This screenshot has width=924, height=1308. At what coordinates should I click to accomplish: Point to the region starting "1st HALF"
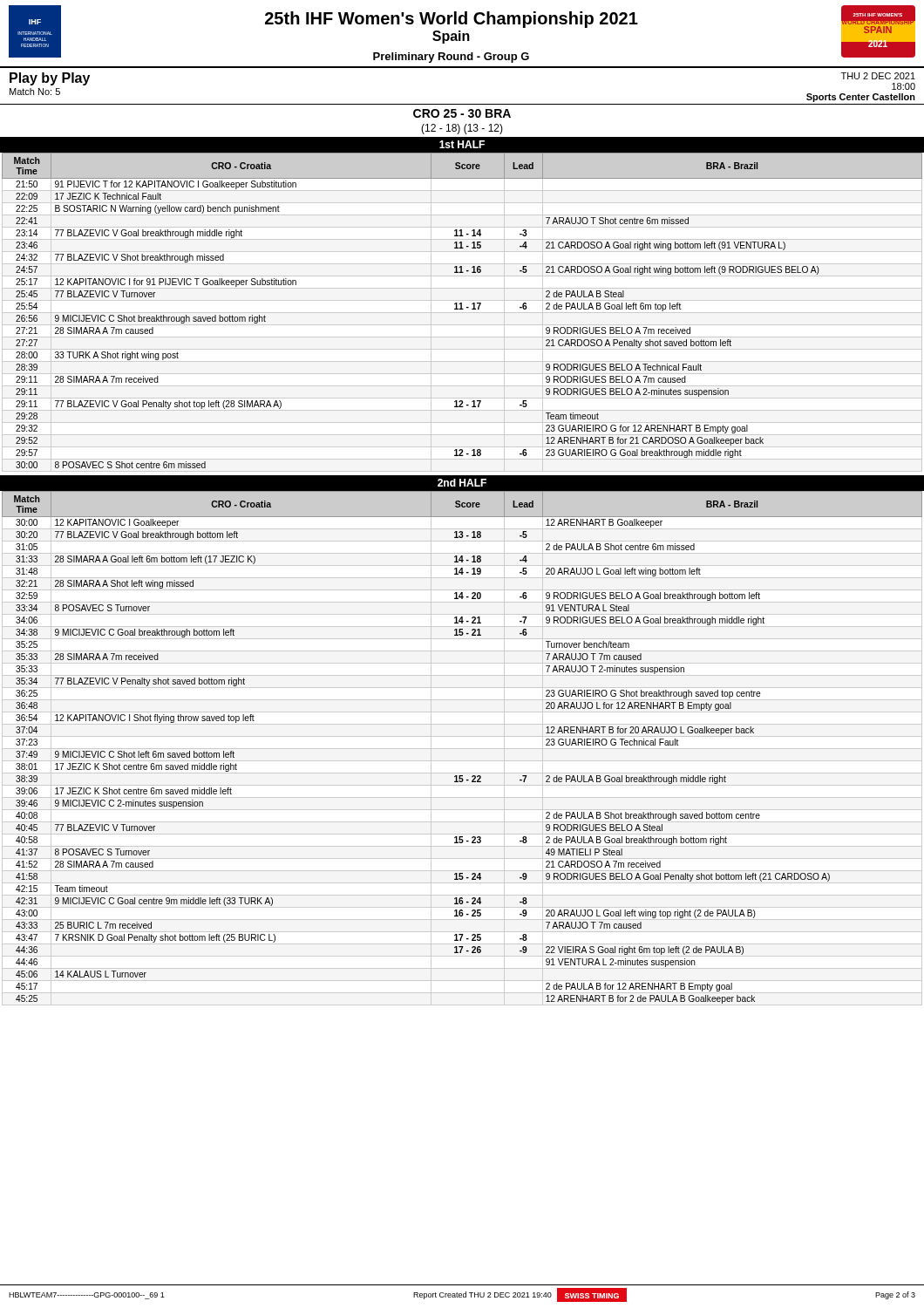[x=462, y=145]
